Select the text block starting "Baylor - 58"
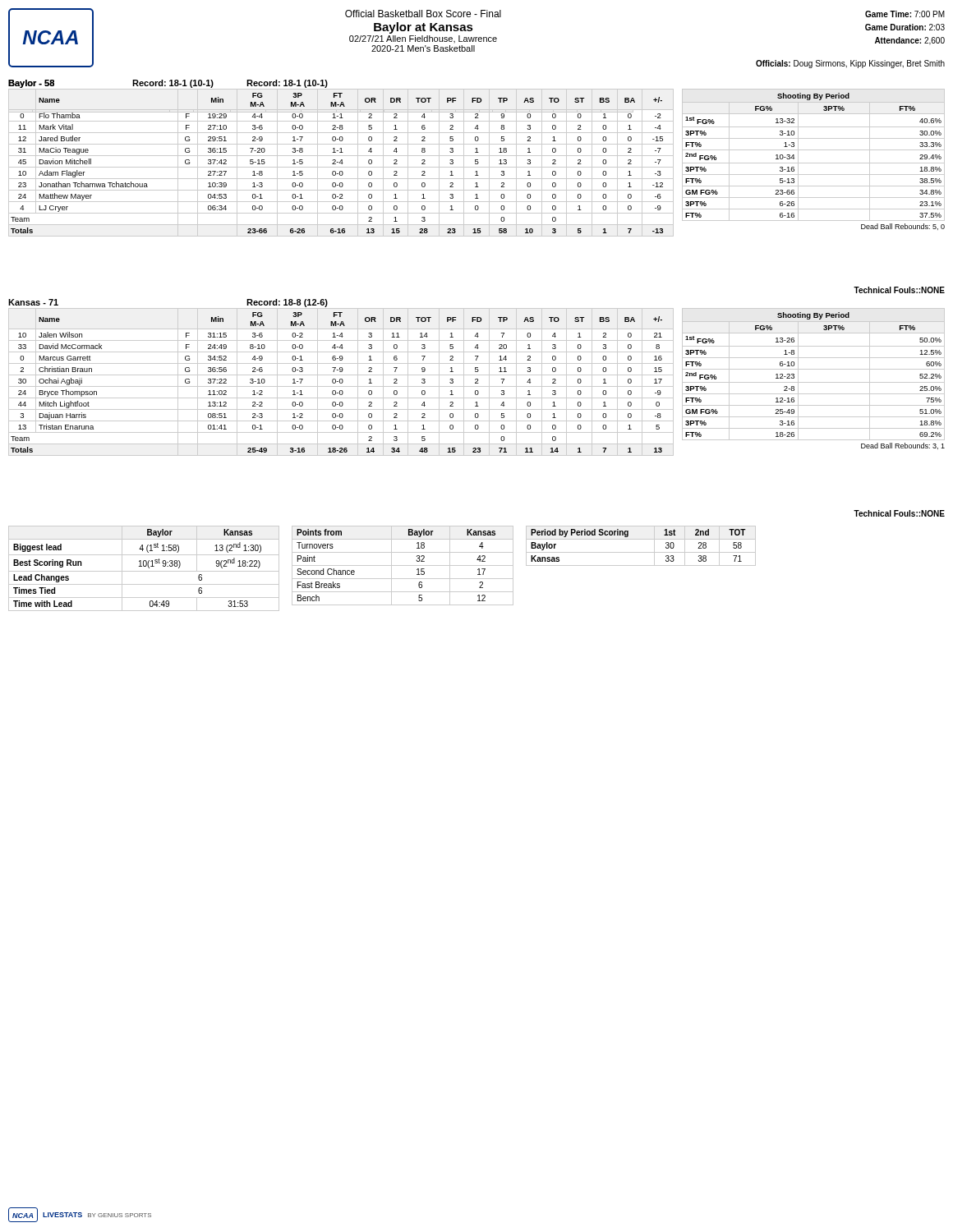The width and height of the screenshot is (953, 1232). [x=31, y=83]
